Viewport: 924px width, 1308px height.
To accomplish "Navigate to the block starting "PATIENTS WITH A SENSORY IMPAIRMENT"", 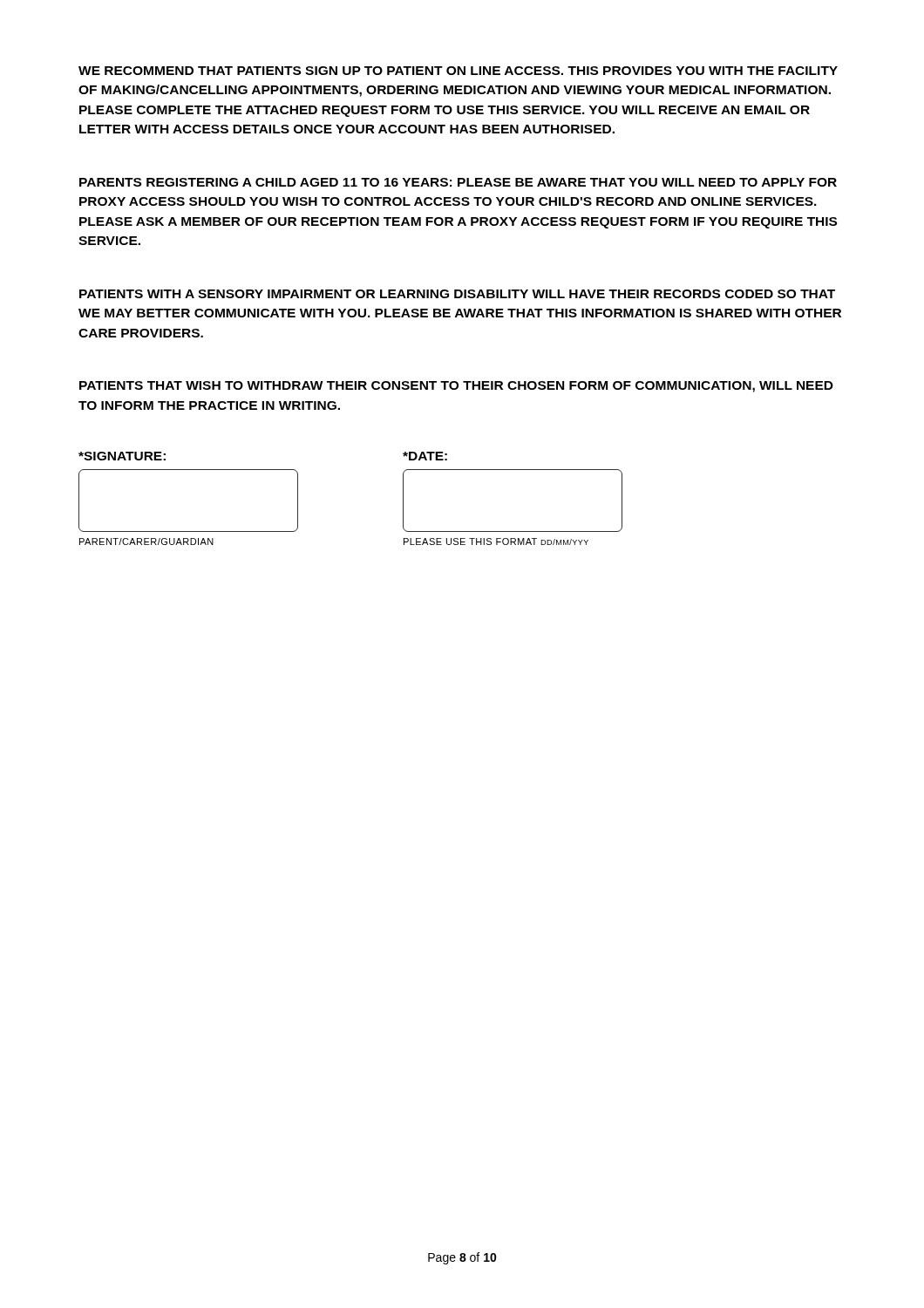I will (460, 313).
